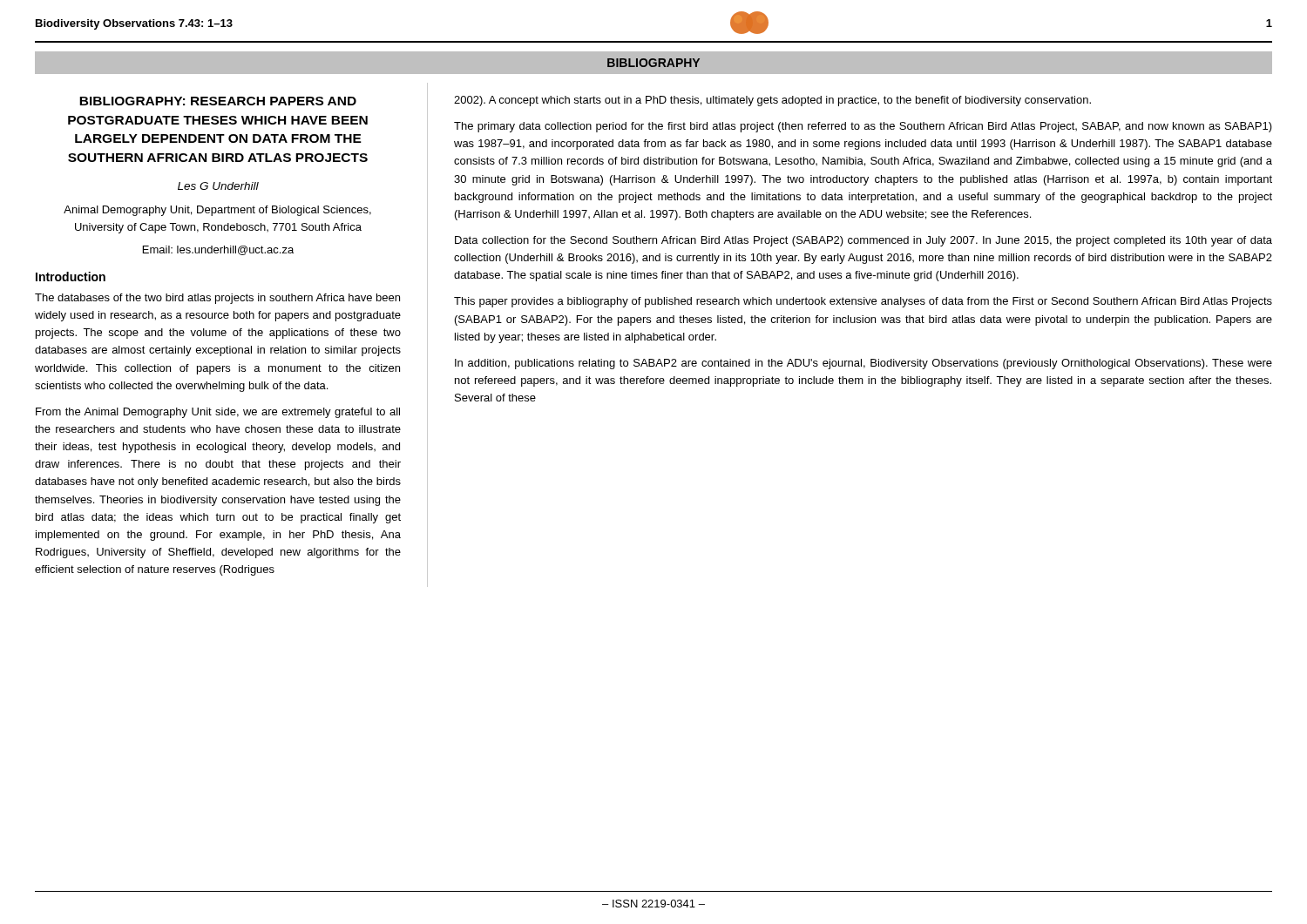Click on the block starting "Les G Underhill"
The height and width of the screenshot is (924, 1307).
pos(218,186)
